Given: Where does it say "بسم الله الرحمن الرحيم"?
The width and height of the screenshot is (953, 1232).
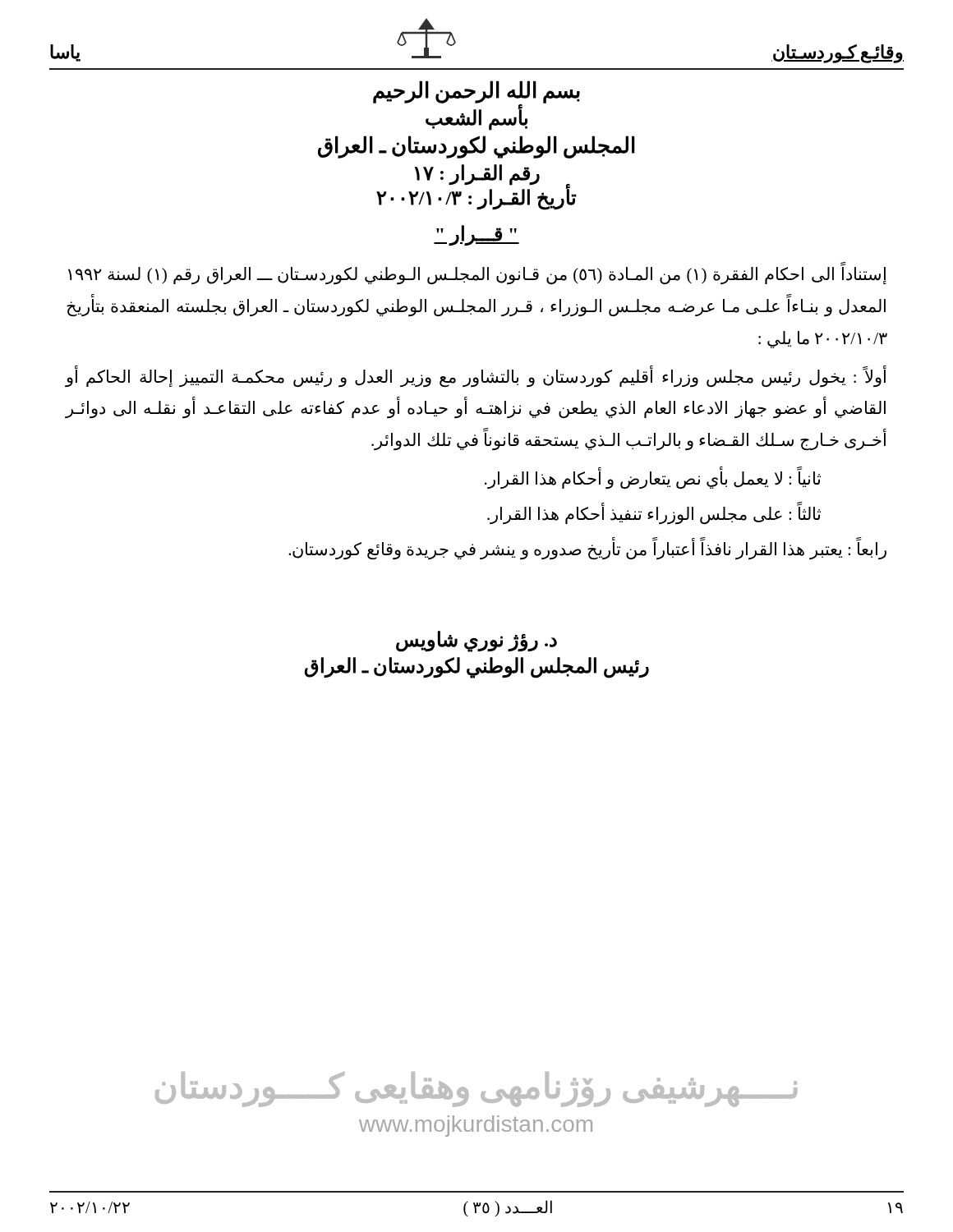Looking at the screenshot, I should point(476,91).
